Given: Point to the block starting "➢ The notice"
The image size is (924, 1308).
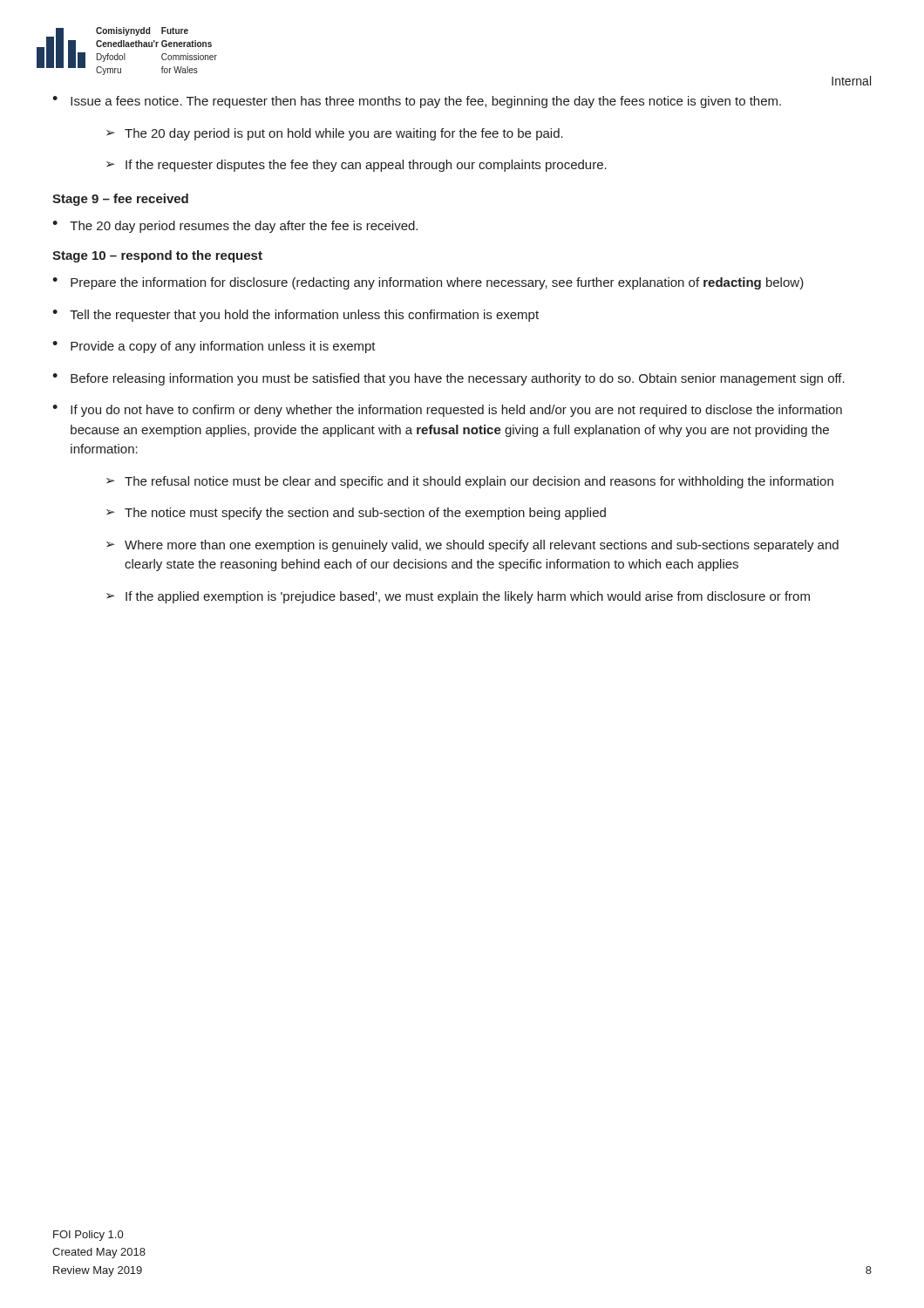Looking at the screenshot, I should pos(488,513).
